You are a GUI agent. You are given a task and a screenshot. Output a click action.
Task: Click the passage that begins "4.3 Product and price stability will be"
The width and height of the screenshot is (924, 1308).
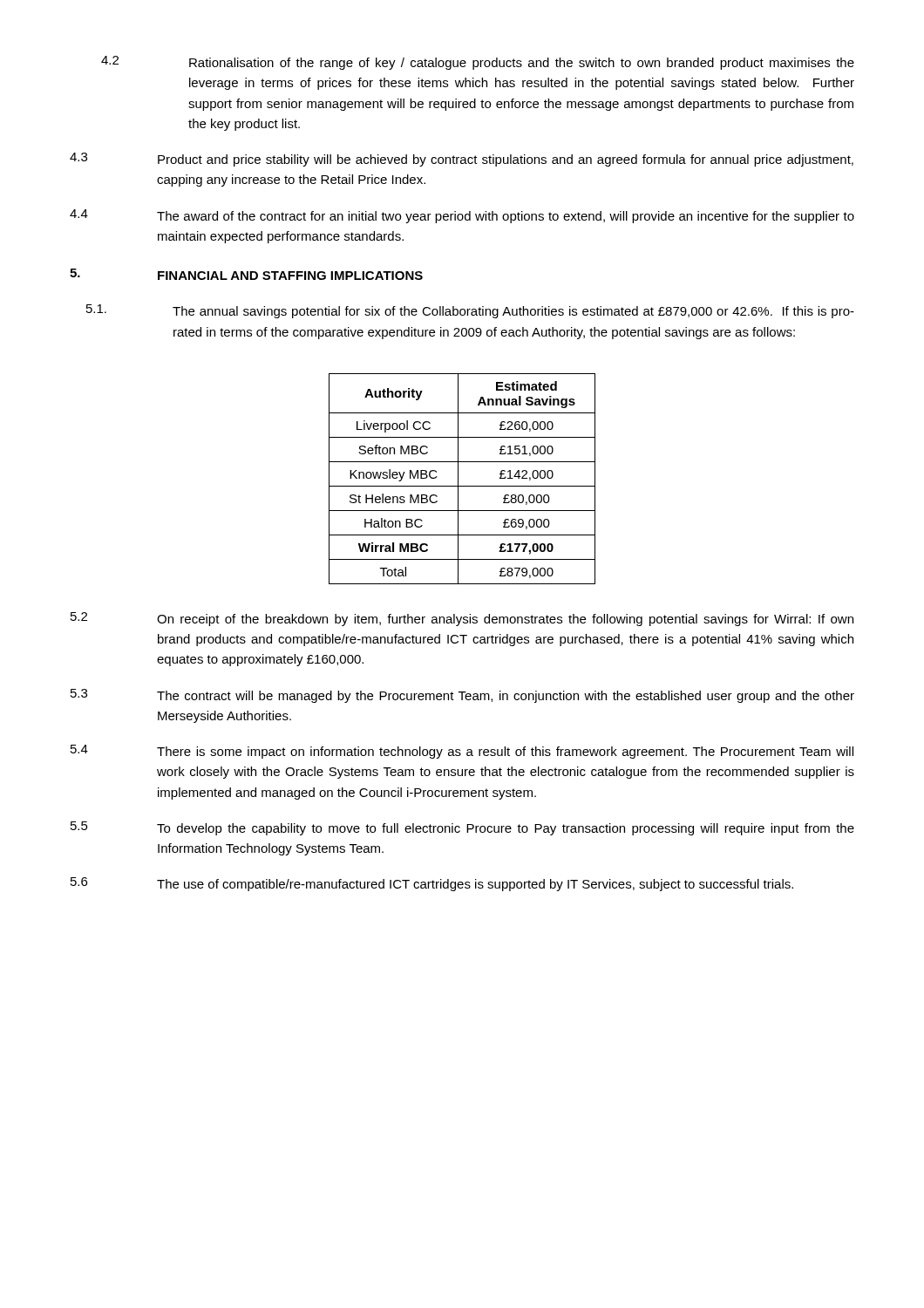[x=462, y=169]
